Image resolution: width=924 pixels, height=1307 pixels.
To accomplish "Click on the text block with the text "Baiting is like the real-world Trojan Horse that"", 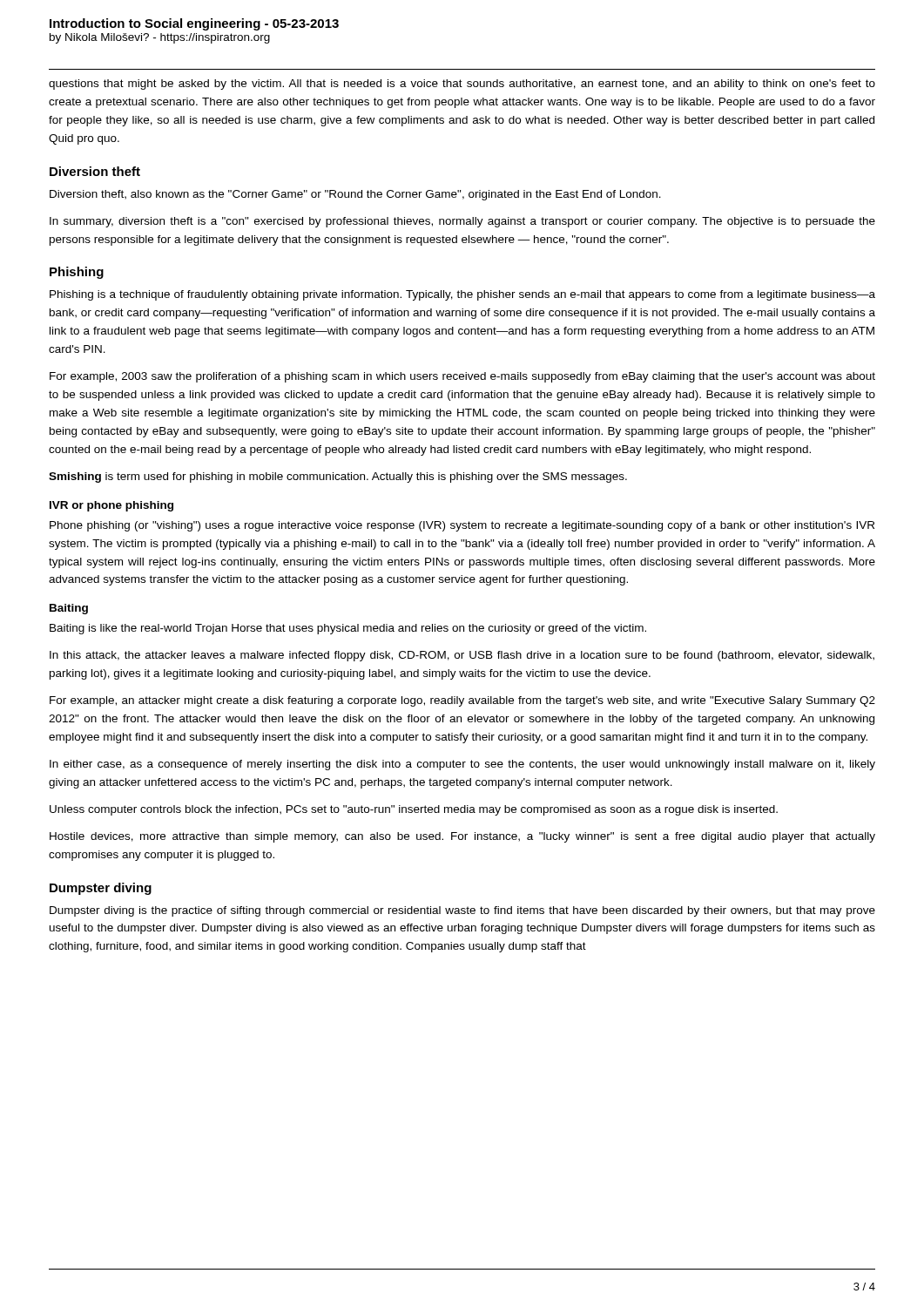I will [x=348, y=628].
